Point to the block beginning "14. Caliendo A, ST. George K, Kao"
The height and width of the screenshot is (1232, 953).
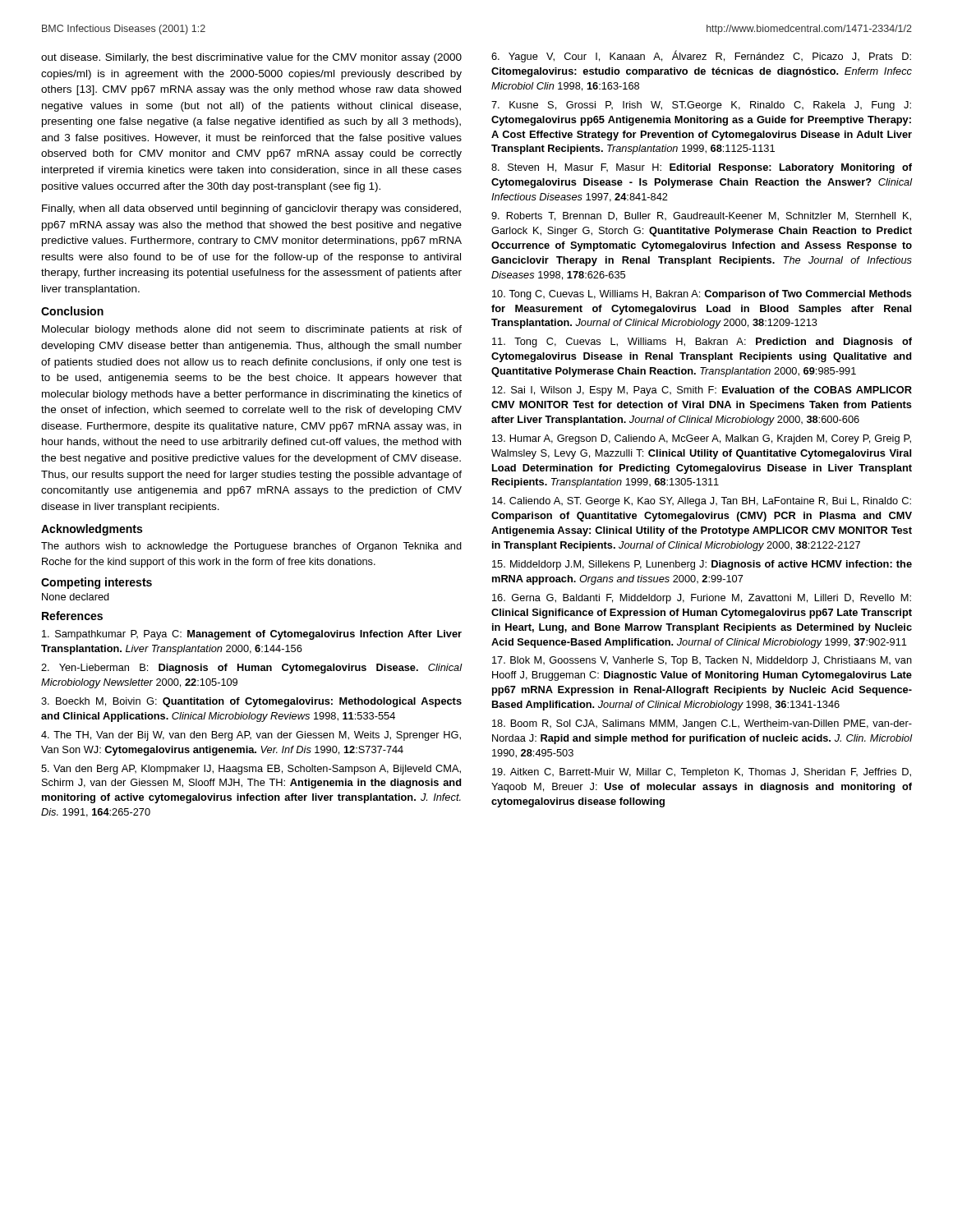[702, 523]
